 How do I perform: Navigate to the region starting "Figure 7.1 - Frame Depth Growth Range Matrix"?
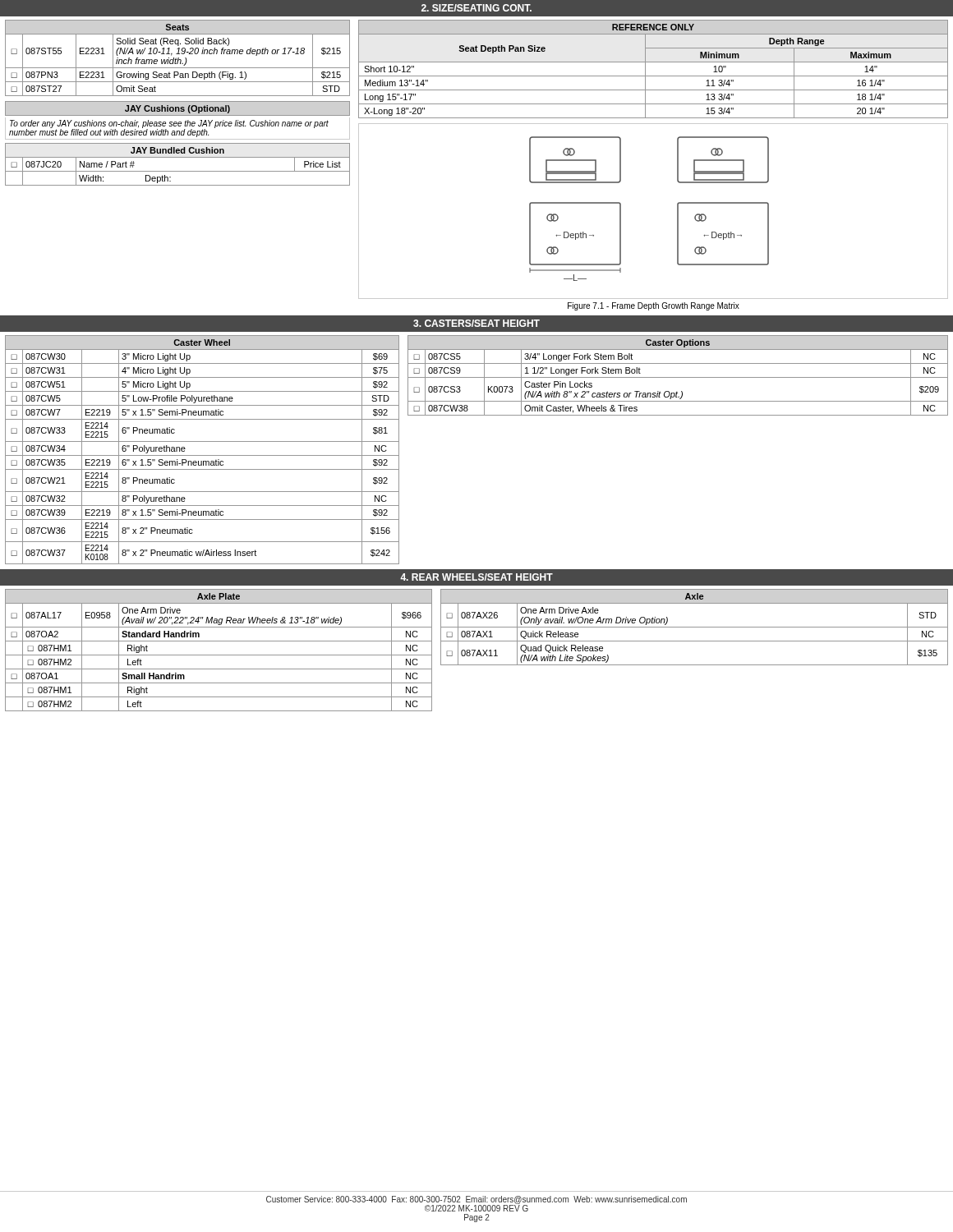653,306
